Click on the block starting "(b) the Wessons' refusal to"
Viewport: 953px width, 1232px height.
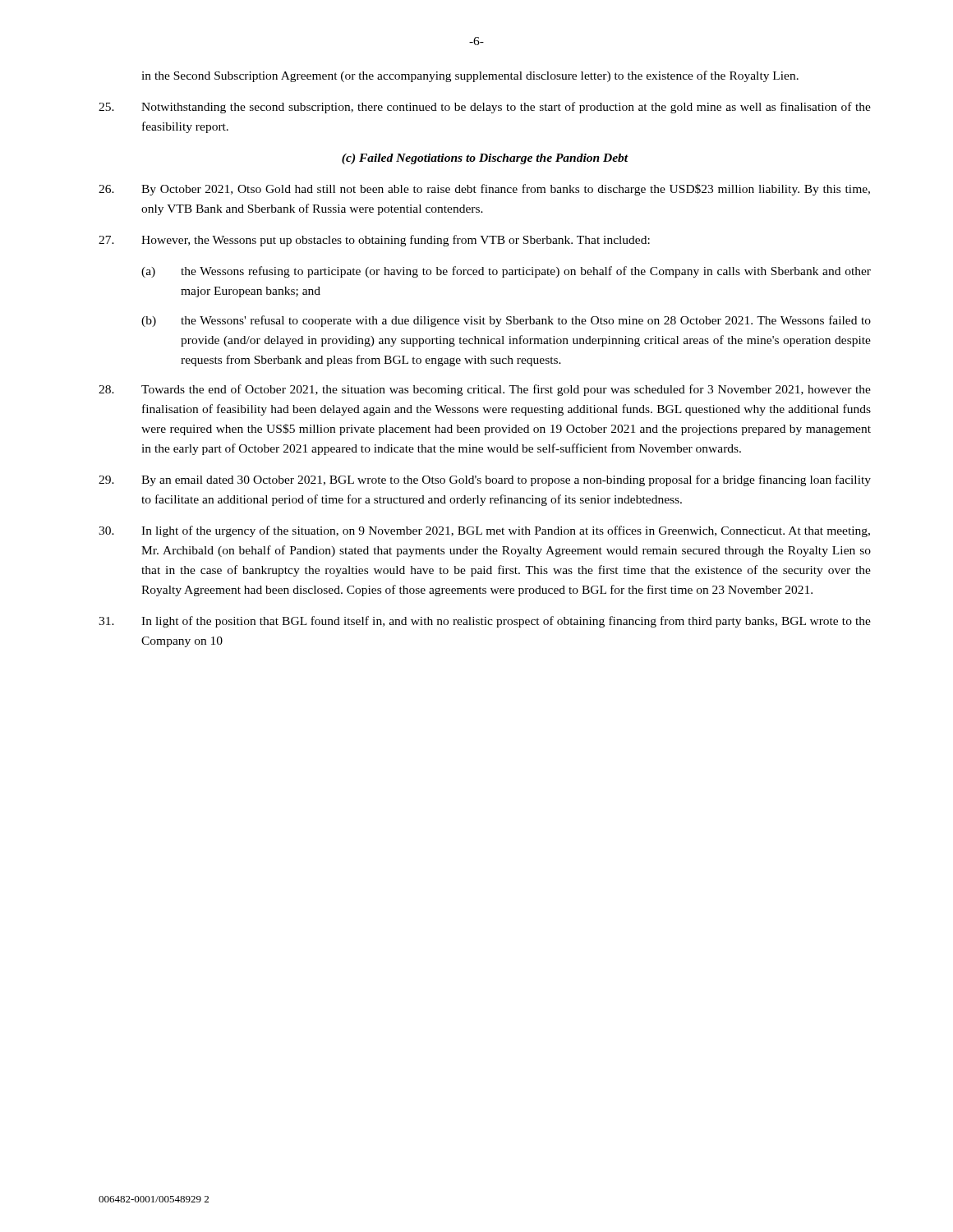click(x=506, y=340)
